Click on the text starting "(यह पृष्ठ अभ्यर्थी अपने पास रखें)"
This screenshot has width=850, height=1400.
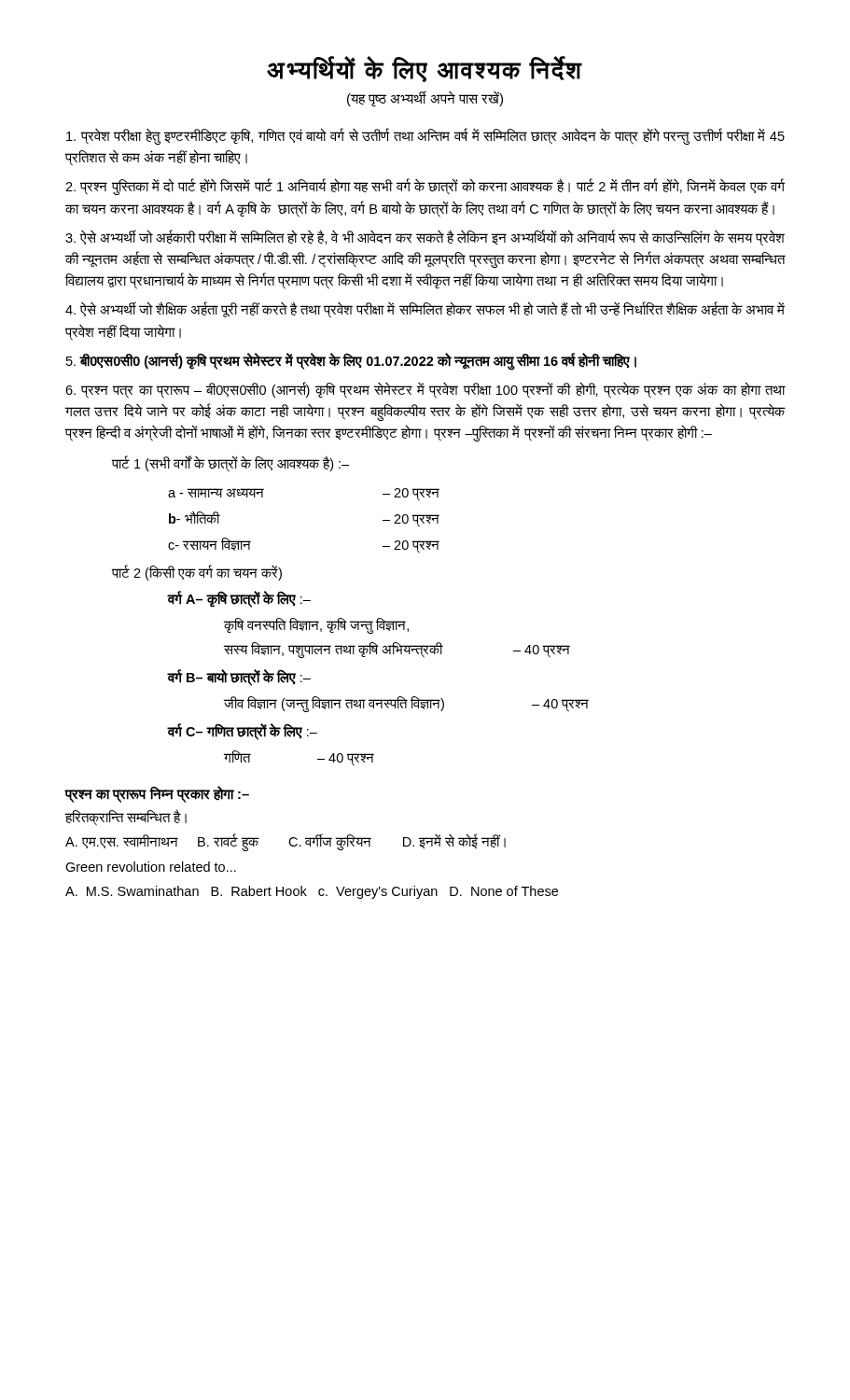pyautogui.click(x=425, y=98)
